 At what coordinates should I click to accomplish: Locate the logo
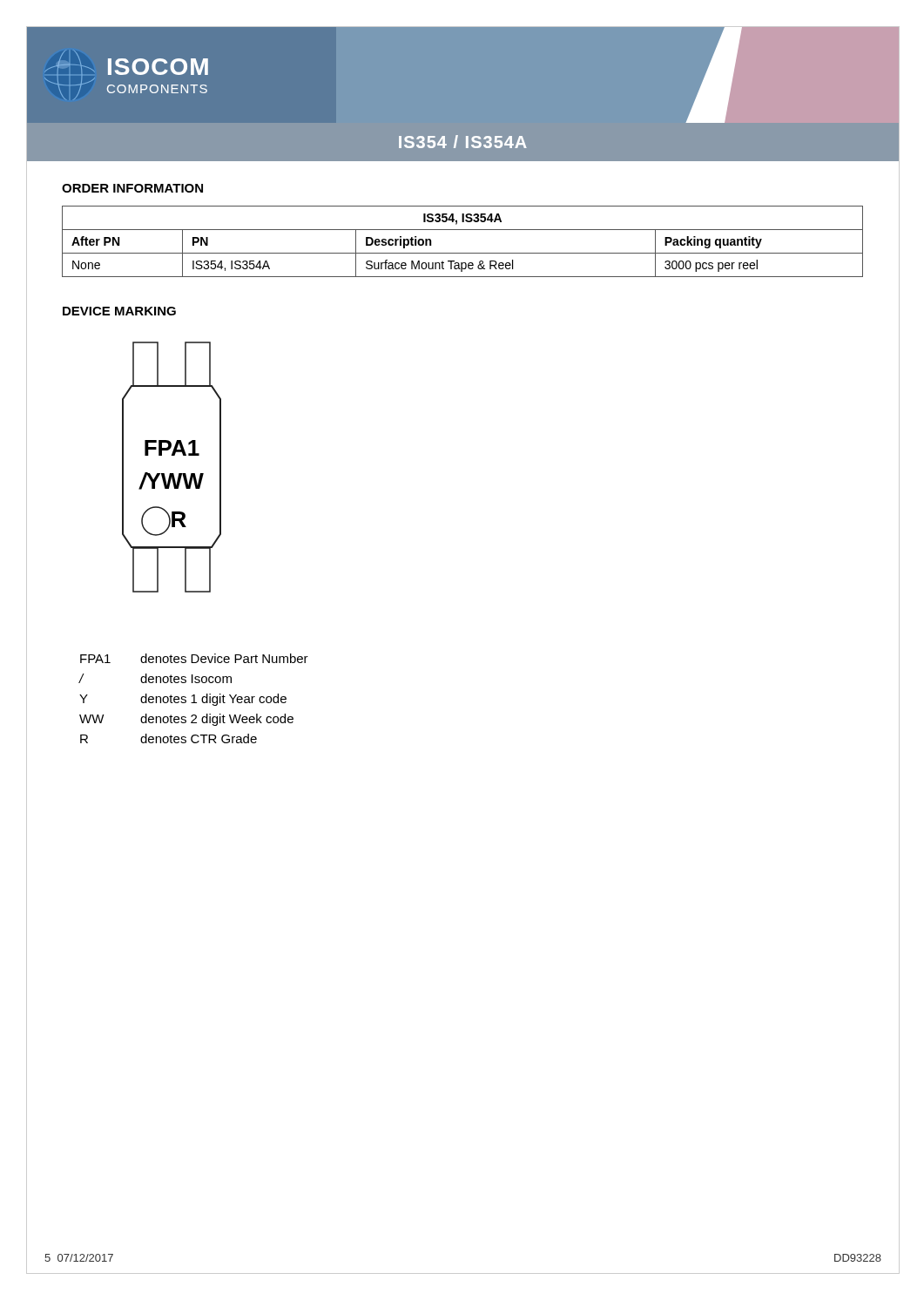[x=463, y=75]
